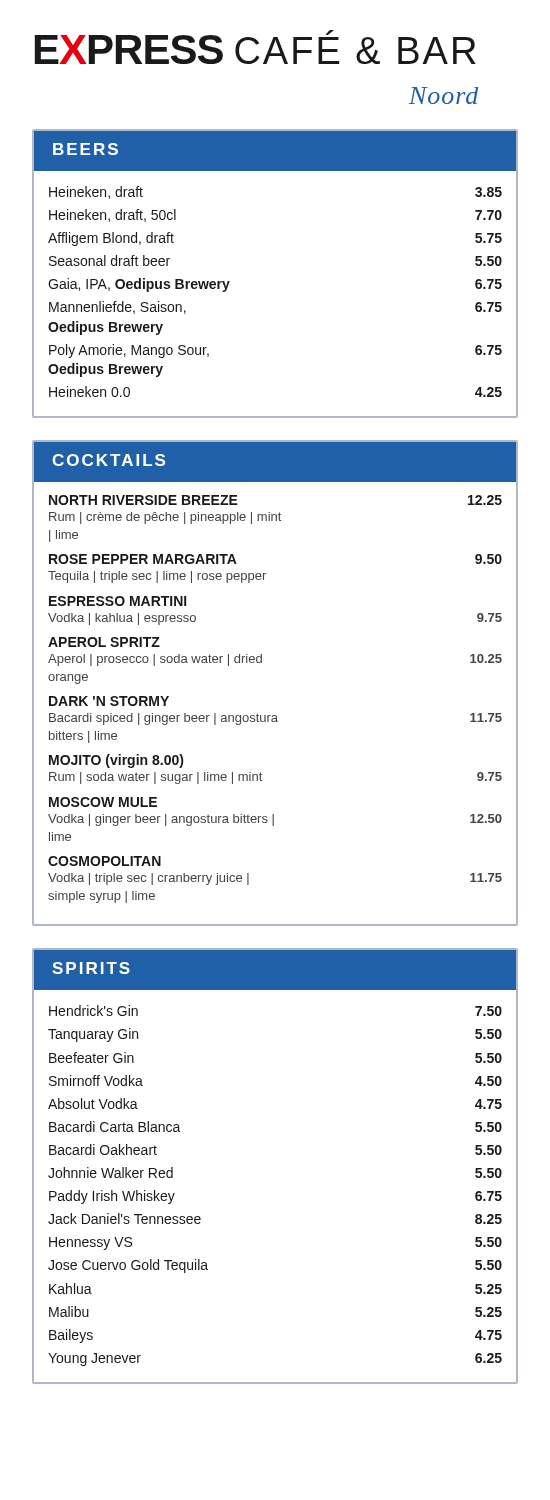Point to the passage starting "Gaia, IPA, Oedipus Brewery 6.75"
550x1500 pixels.
pyautogui.click(x=138, y=284)
